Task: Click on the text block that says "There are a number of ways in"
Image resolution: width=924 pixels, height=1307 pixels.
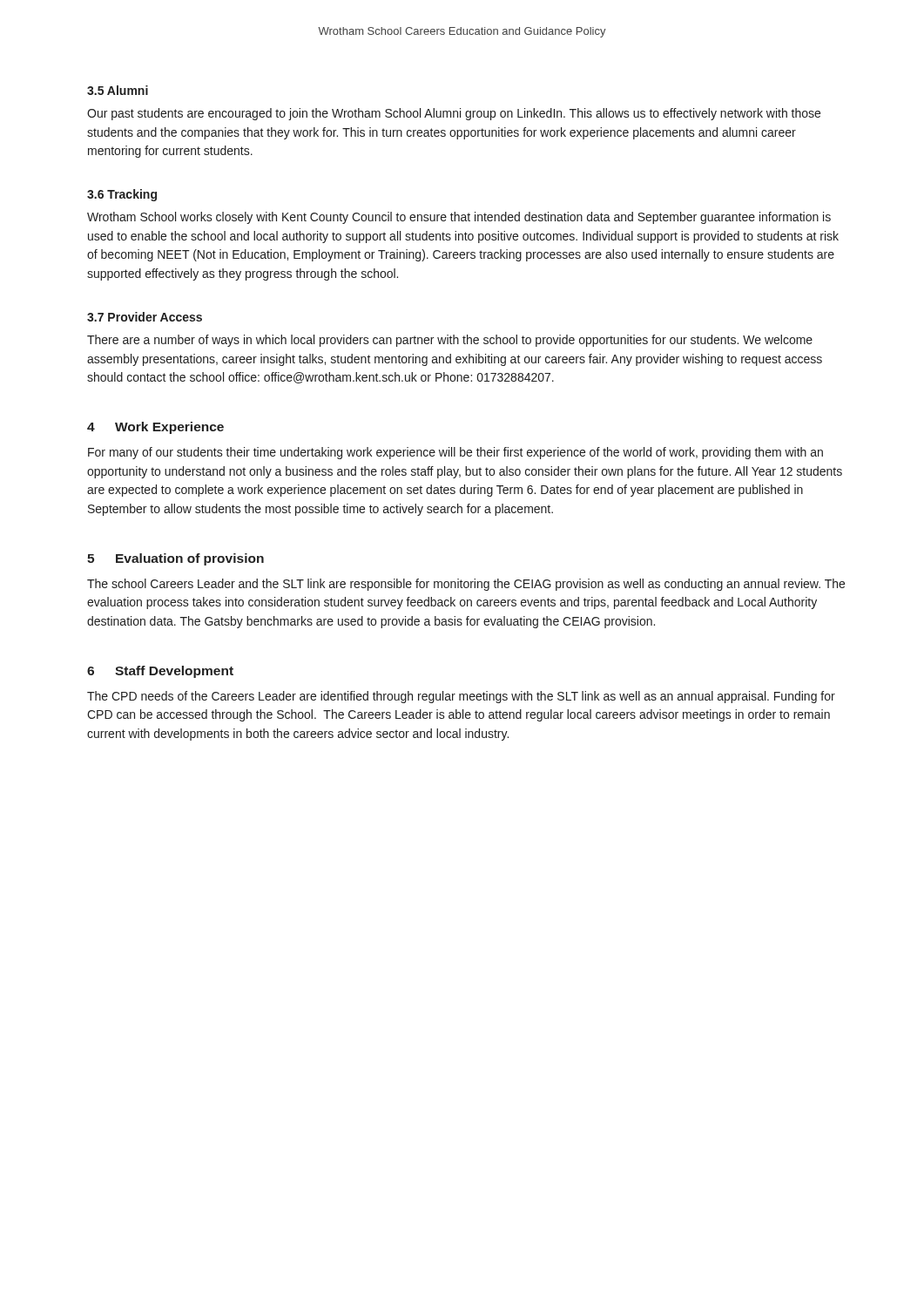Action: [x=455, y=359]
